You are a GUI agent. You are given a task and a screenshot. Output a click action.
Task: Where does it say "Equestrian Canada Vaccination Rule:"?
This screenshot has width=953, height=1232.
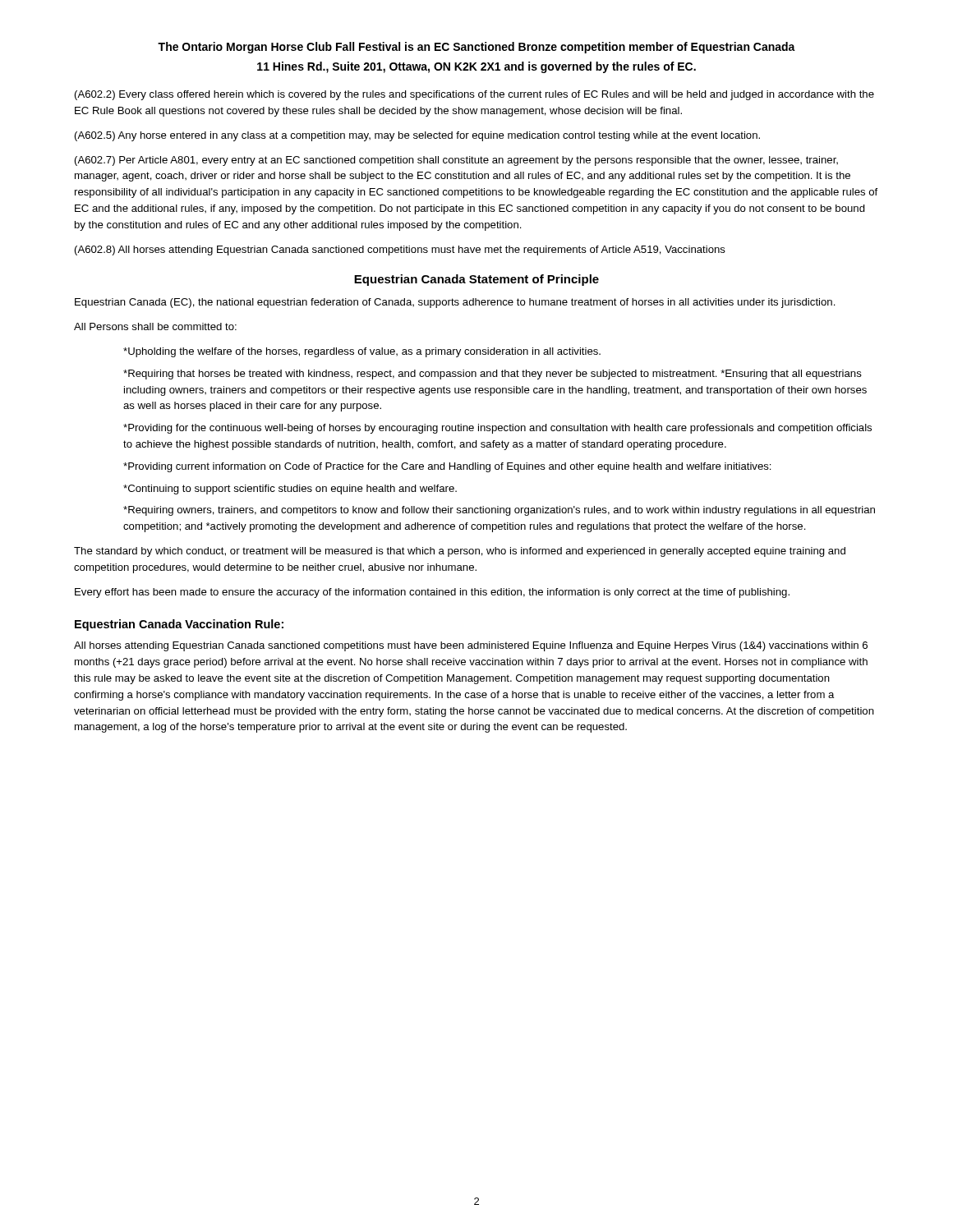(179, 624)
